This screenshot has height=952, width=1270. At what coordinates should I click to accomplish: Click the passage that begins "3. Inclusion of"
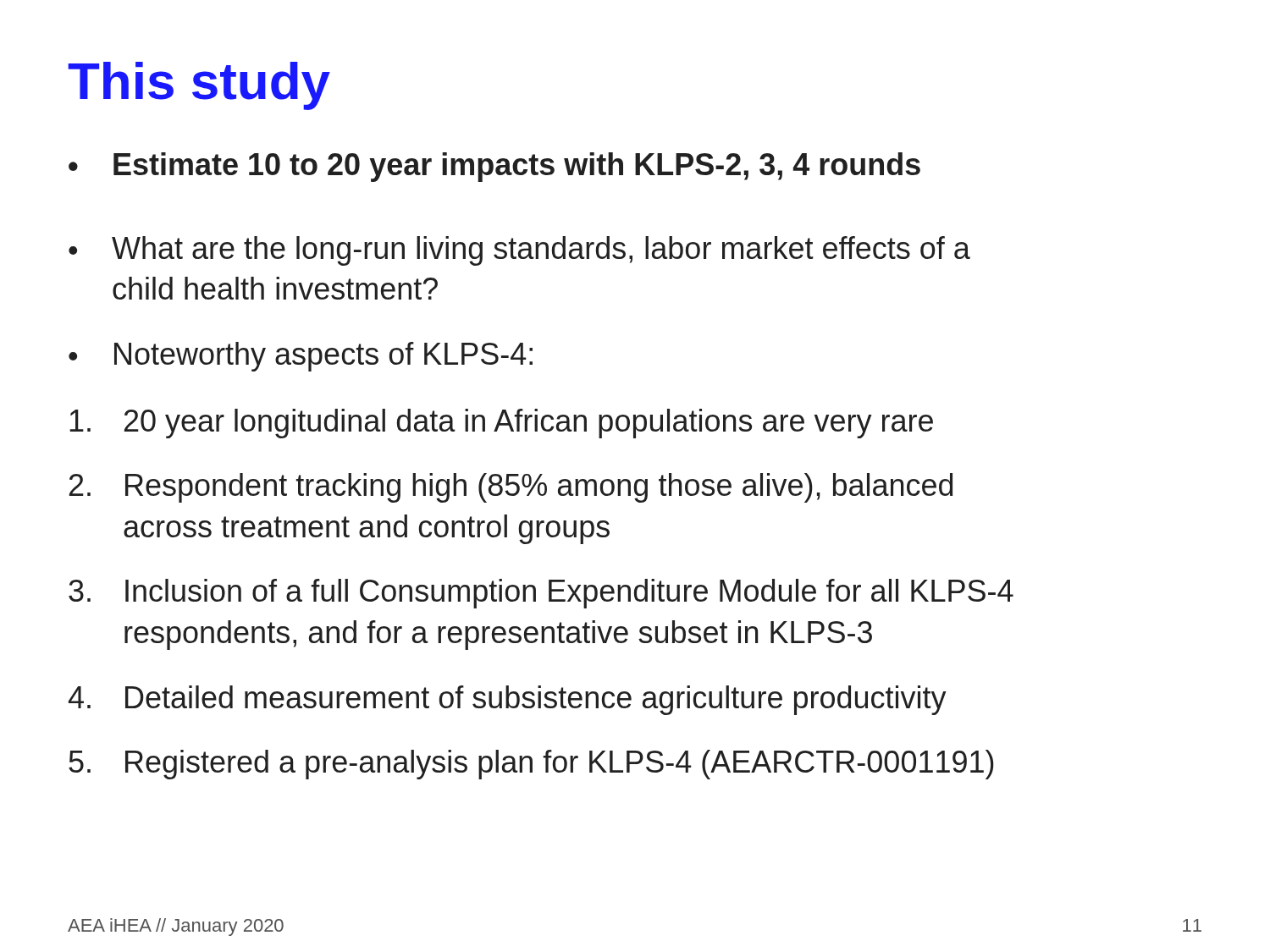coord(541,613)
